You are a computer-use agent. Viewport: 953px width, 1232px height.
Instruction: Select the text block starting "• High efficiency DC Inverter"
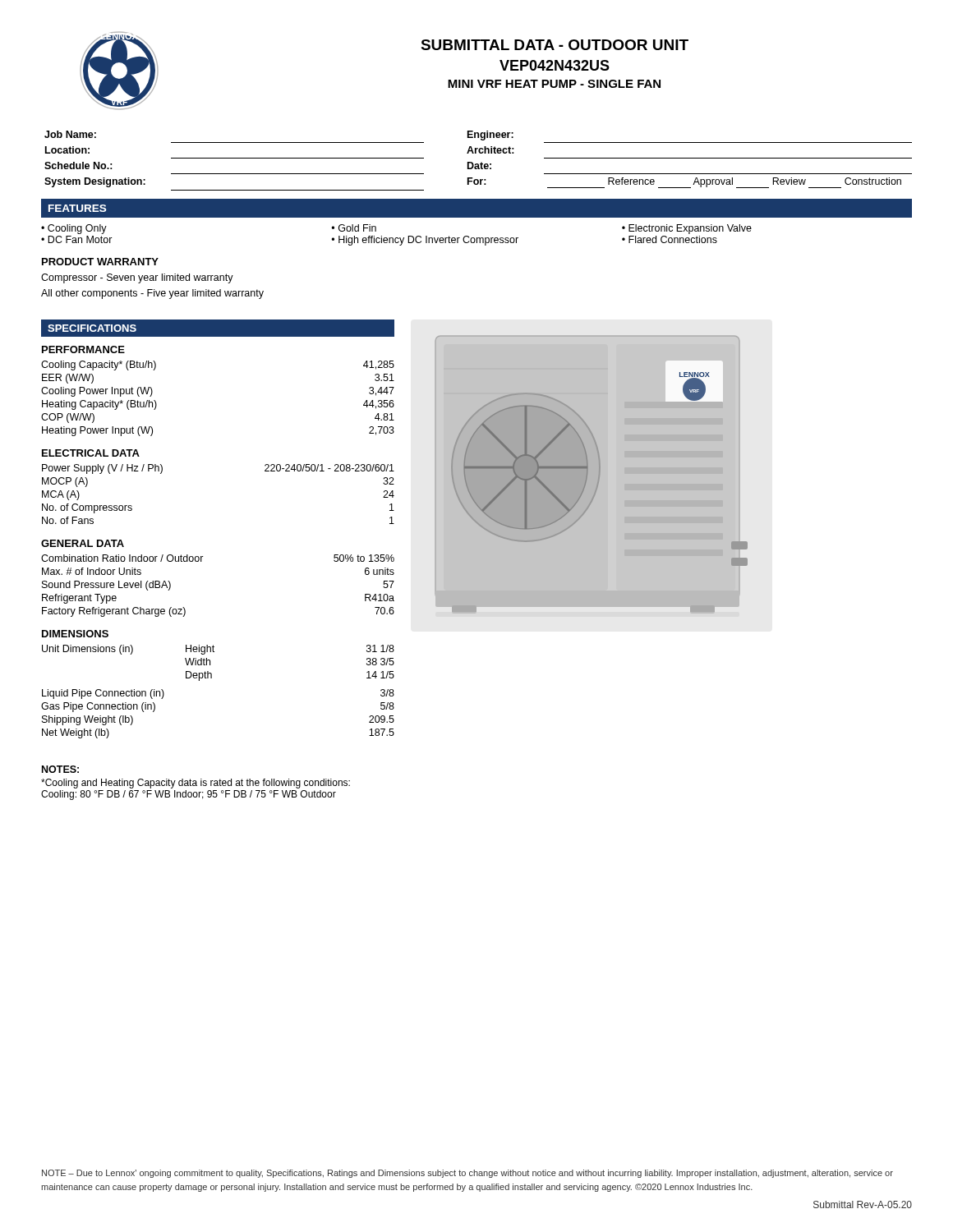coord(425,239)
